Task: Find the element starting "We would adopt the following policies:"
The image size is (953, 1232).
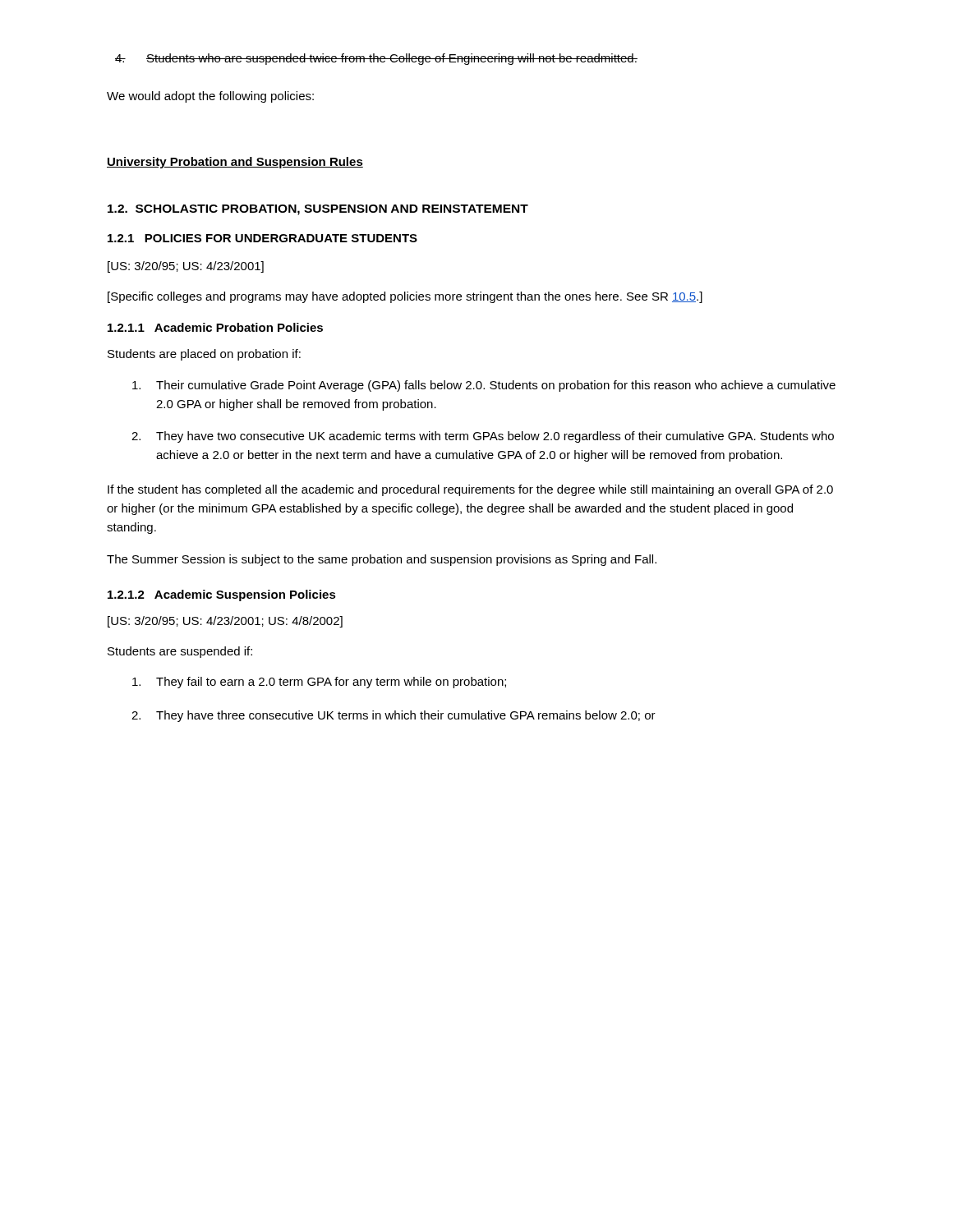Action: pos(211,95)
